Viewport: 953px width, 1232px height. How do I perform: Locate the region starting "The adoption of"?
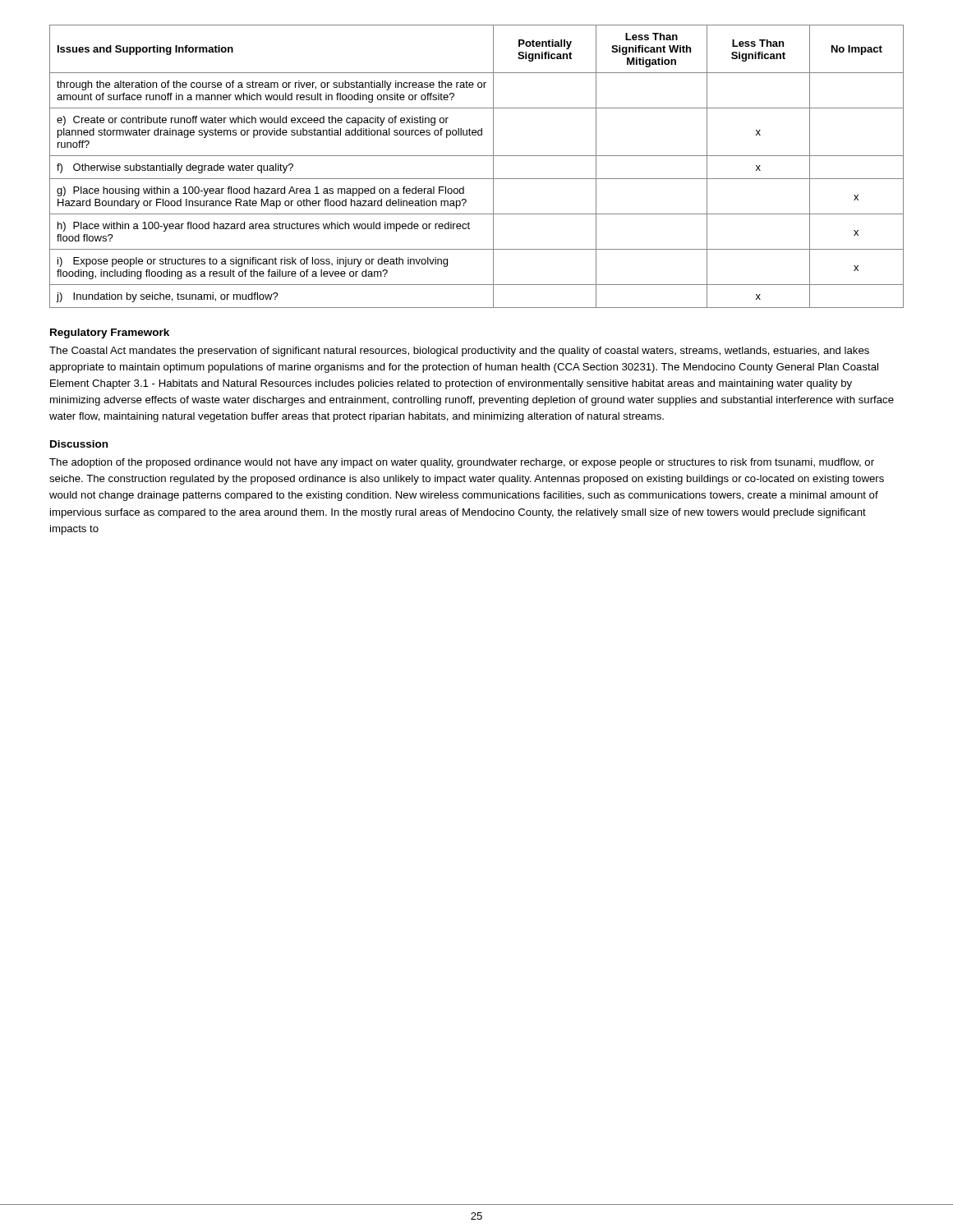pos(467,495)
